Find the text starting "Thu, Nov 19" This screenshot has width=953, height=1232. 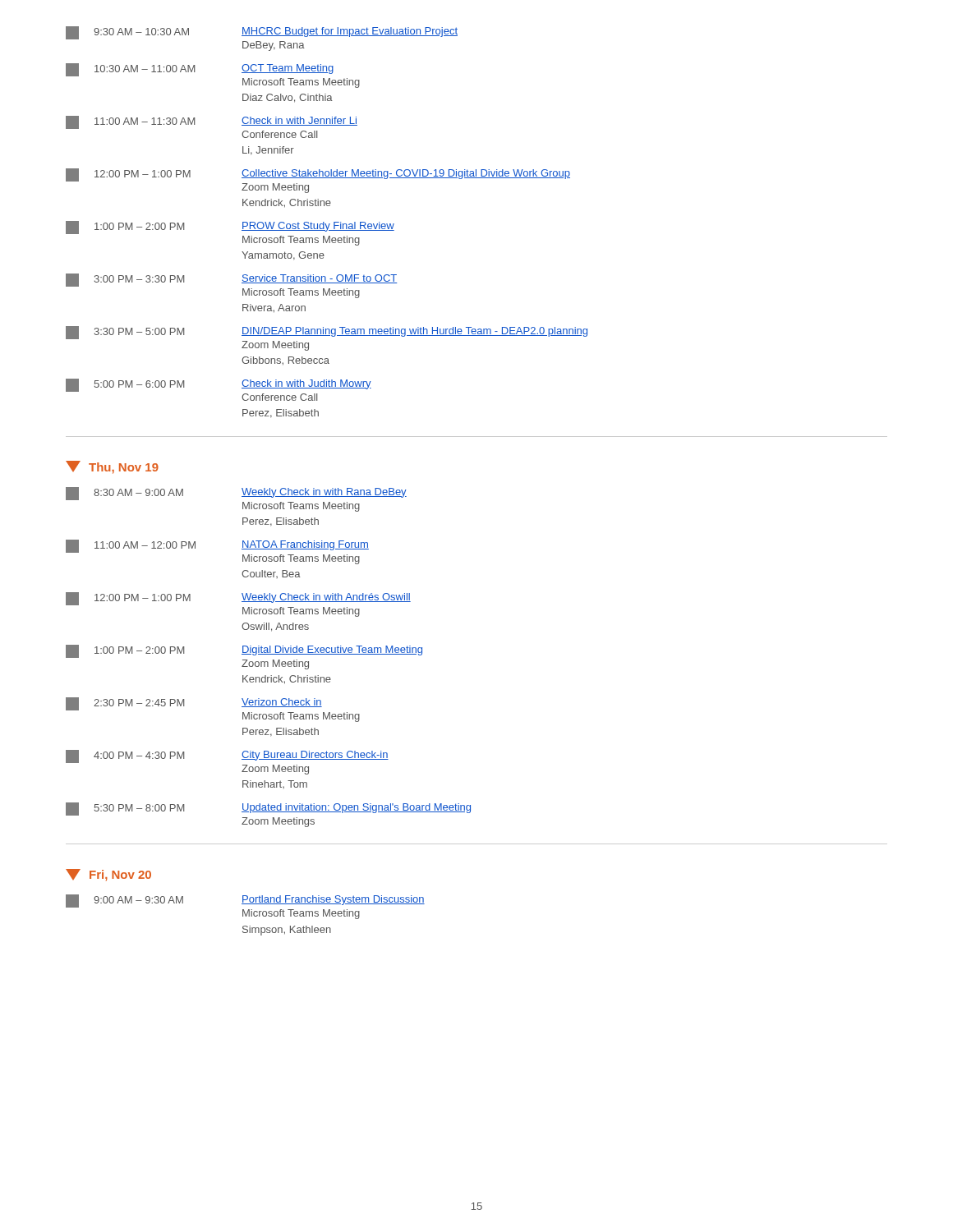tap(112, 466)
